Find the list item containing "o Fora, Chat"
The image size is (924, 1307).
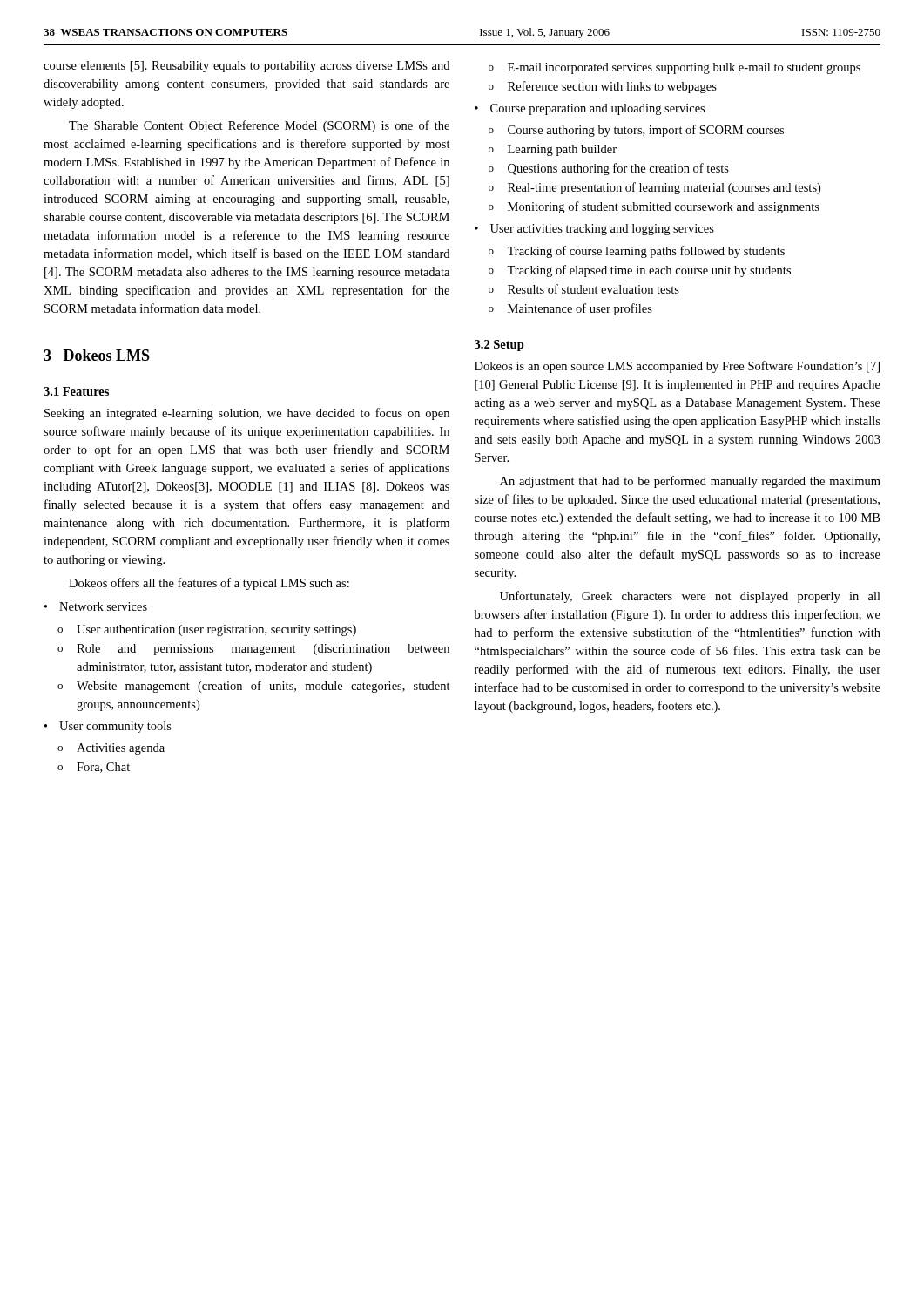click(94, 768)
